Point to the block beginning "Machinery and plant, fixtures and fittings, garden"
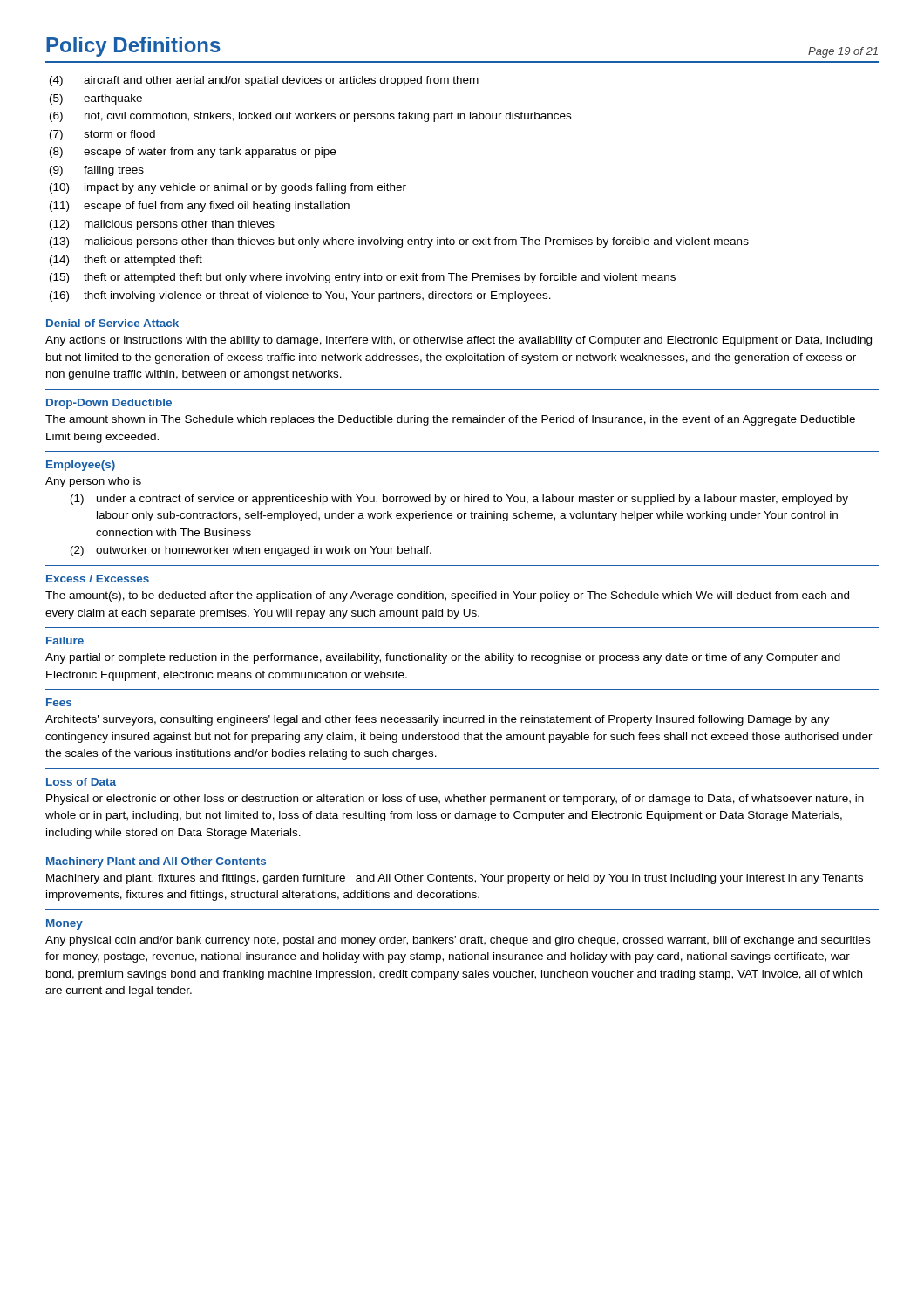 454,886
